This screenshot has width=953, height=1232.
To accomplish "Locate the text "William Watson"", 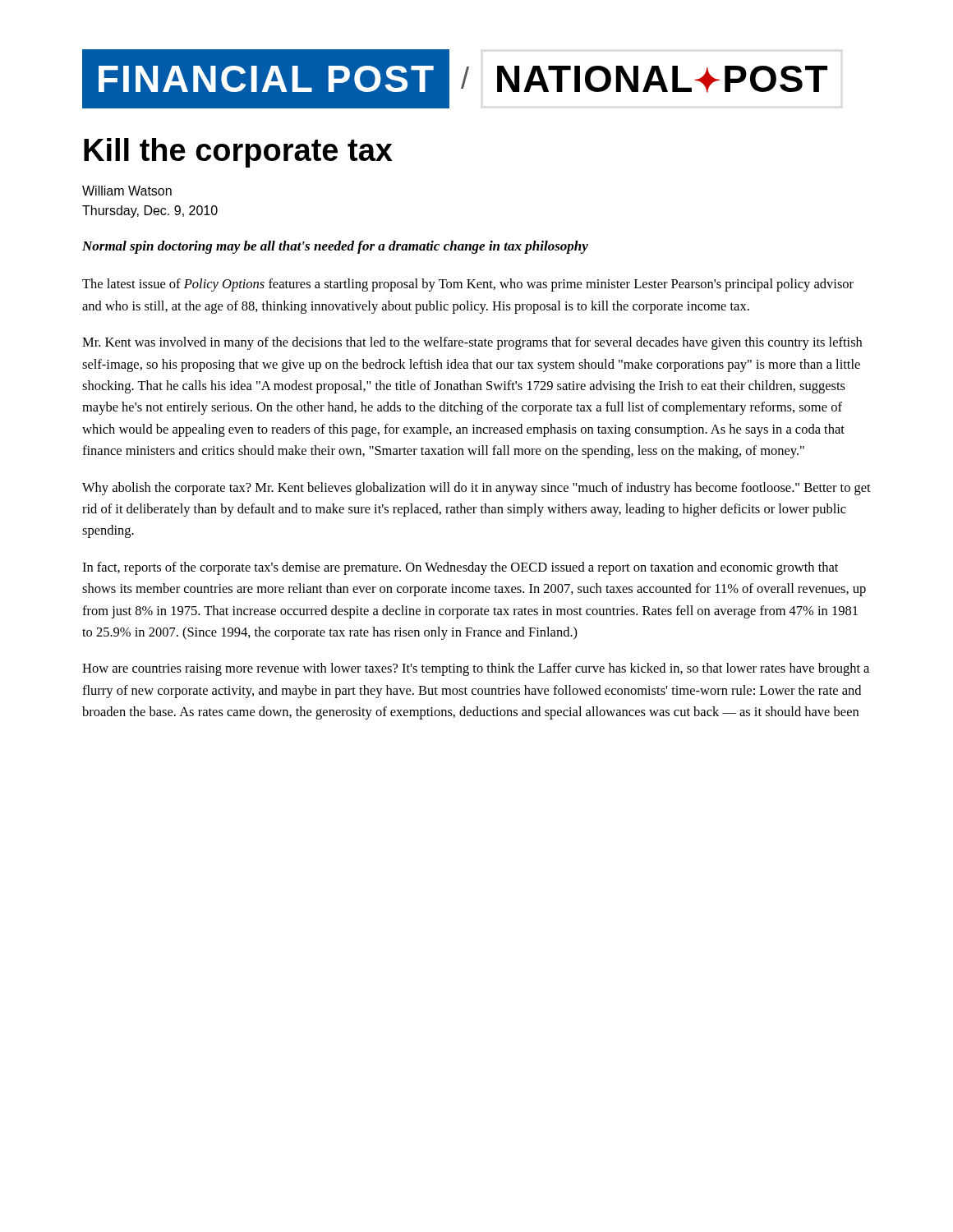I will click(127, 191).
